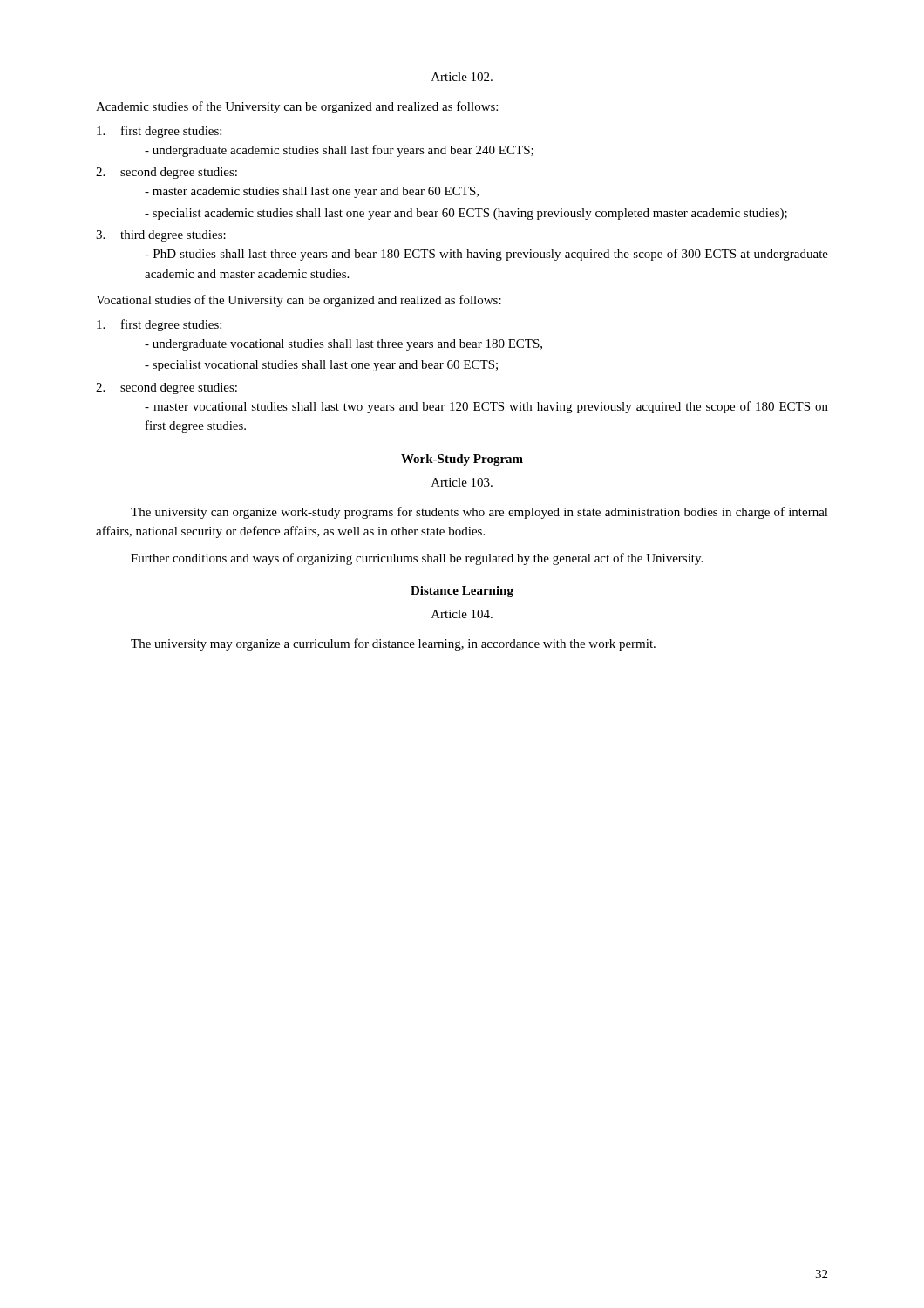Image resolution: width=924 pixels, height=1308 pixels.
Task: Locate the block starting "Distance Learning"
Action: pyautogui.click(x=462, y=590)
